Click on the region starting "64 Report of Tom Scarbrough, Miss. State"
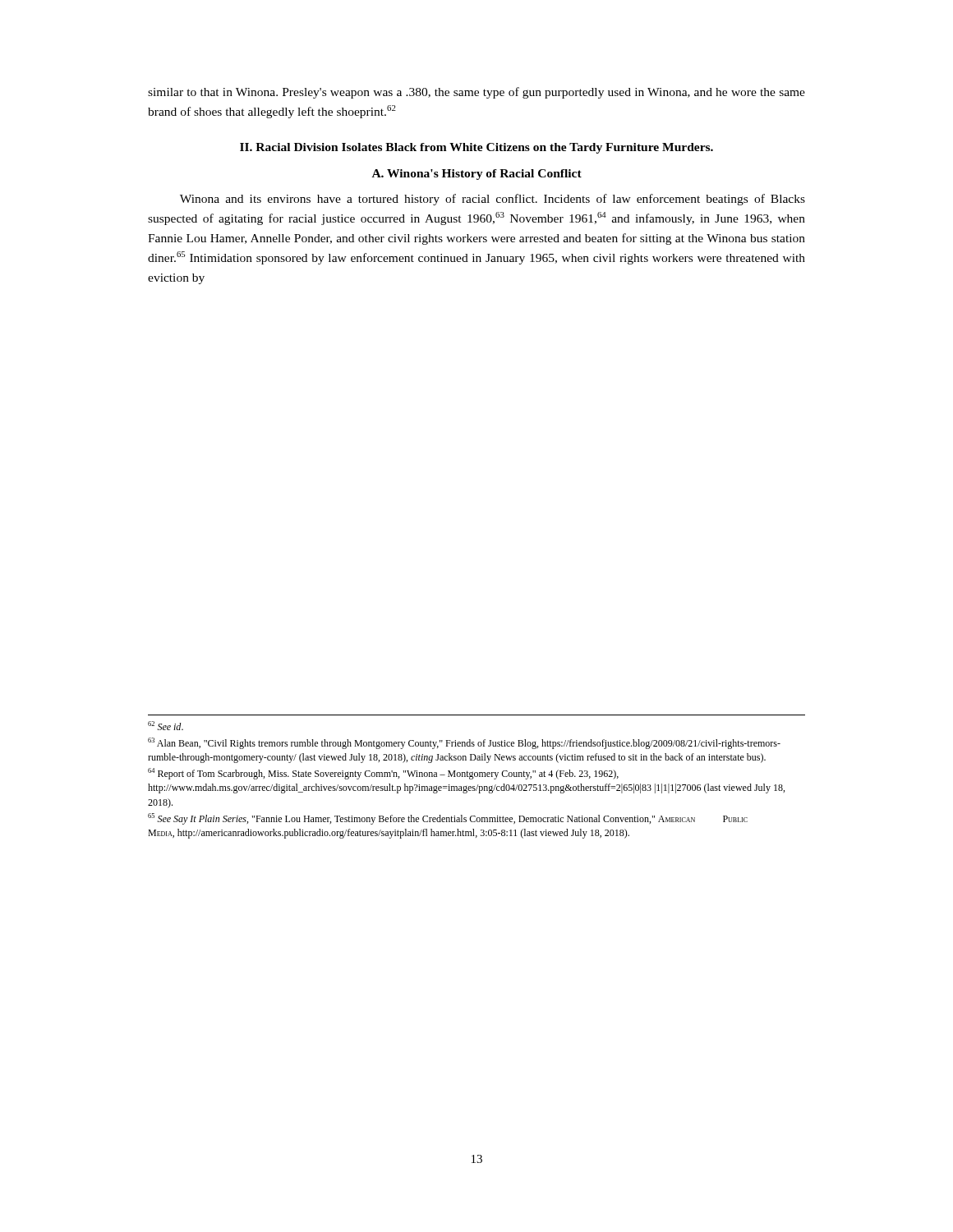Screen dimensions: 1232x953 click(476, 788)
